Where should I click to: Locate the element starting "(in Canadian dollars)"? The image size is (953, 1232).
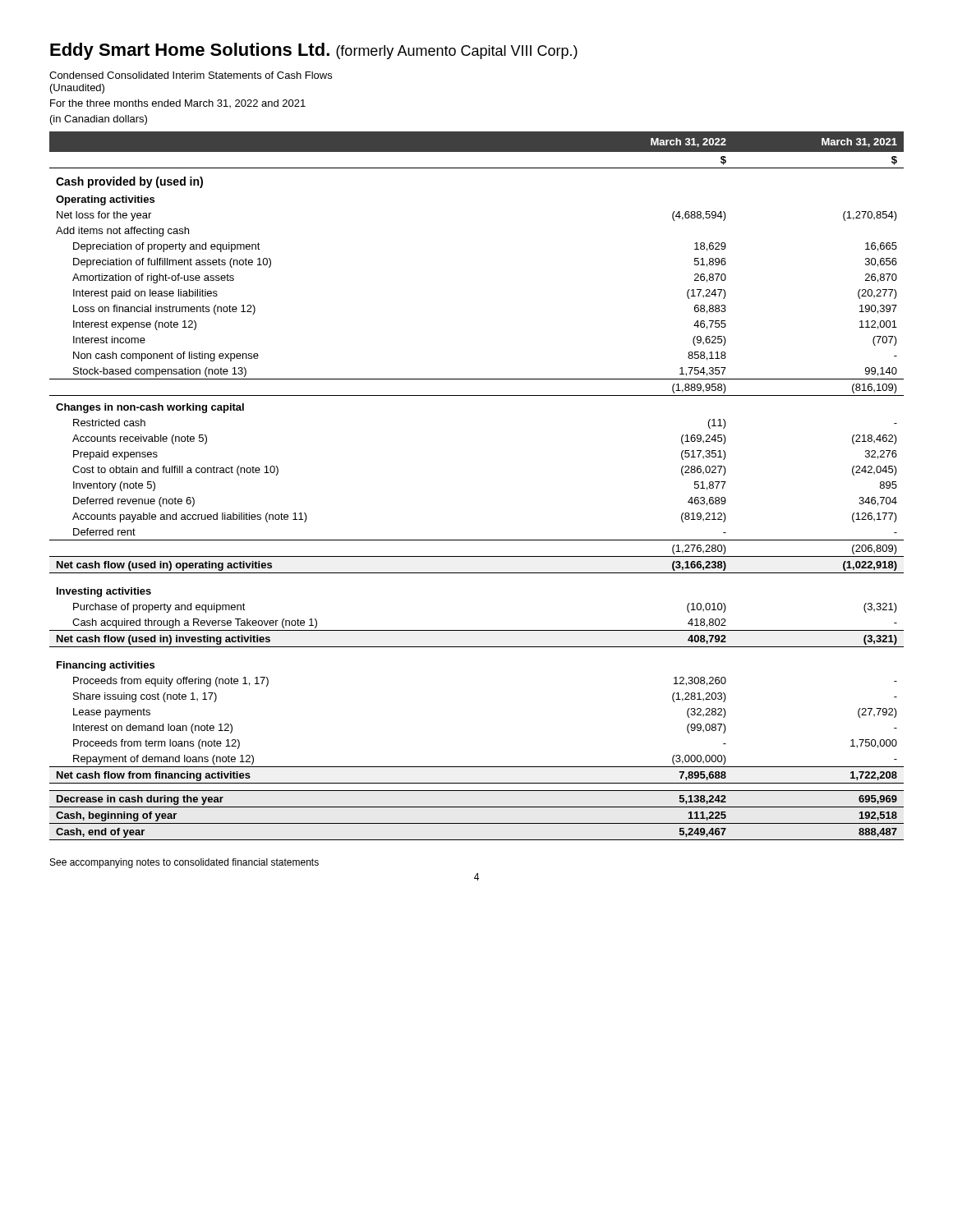tap(99, 119)
